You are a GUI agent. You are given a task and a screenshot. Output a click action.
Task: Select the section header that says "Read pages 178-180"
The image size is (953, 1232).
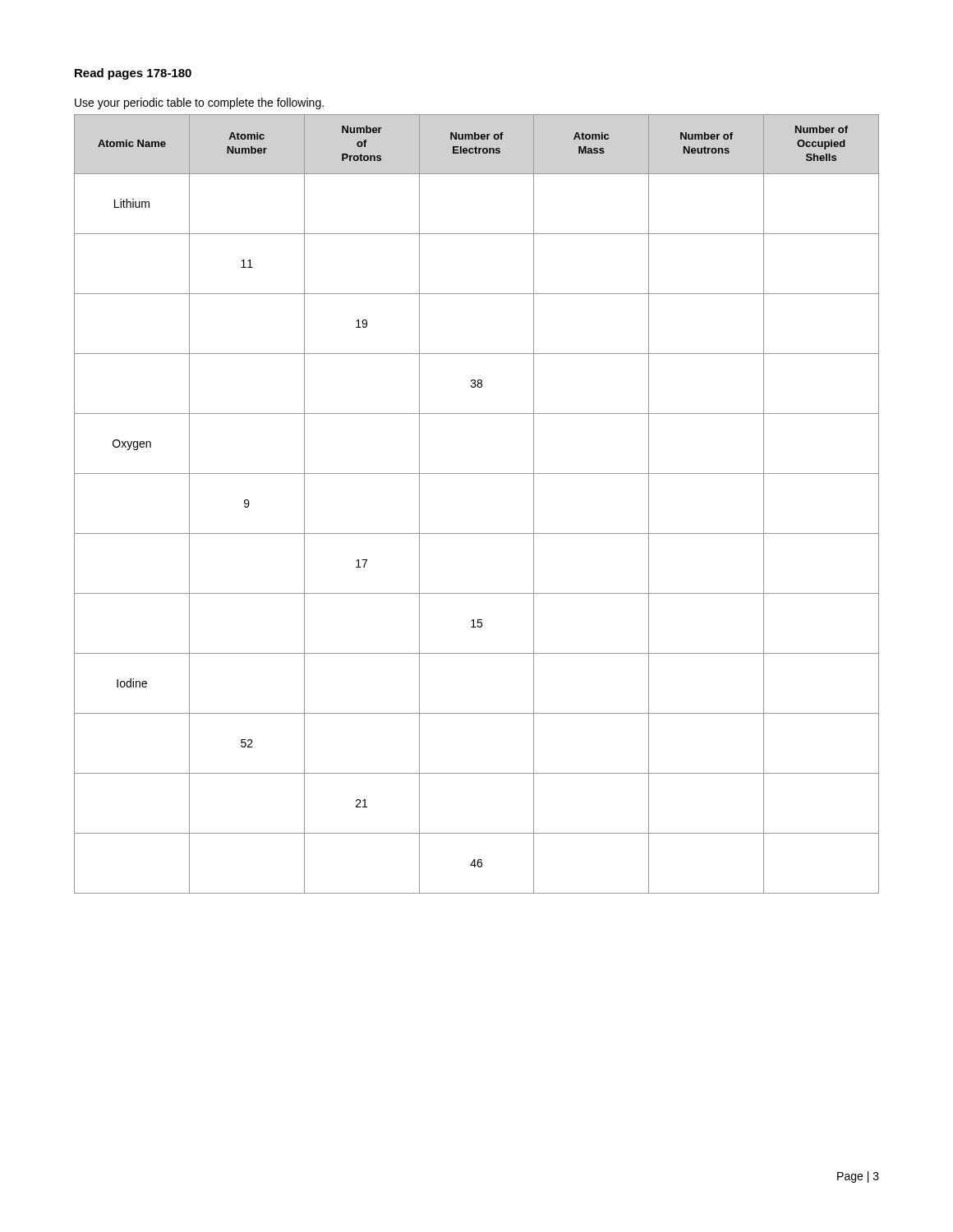pos(133,73)
